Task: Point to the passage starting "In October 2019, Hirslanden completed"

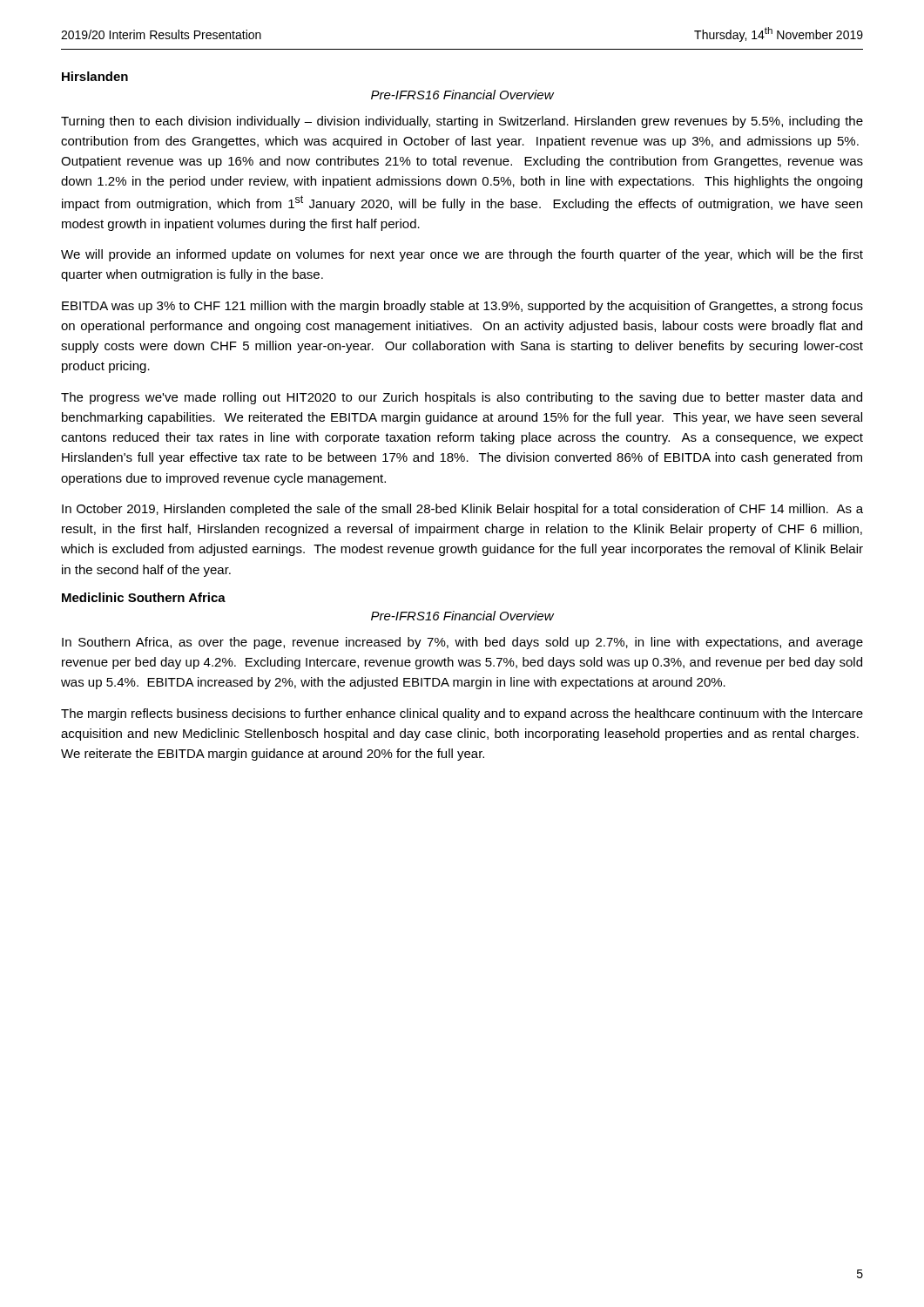Action: point(462,539)
